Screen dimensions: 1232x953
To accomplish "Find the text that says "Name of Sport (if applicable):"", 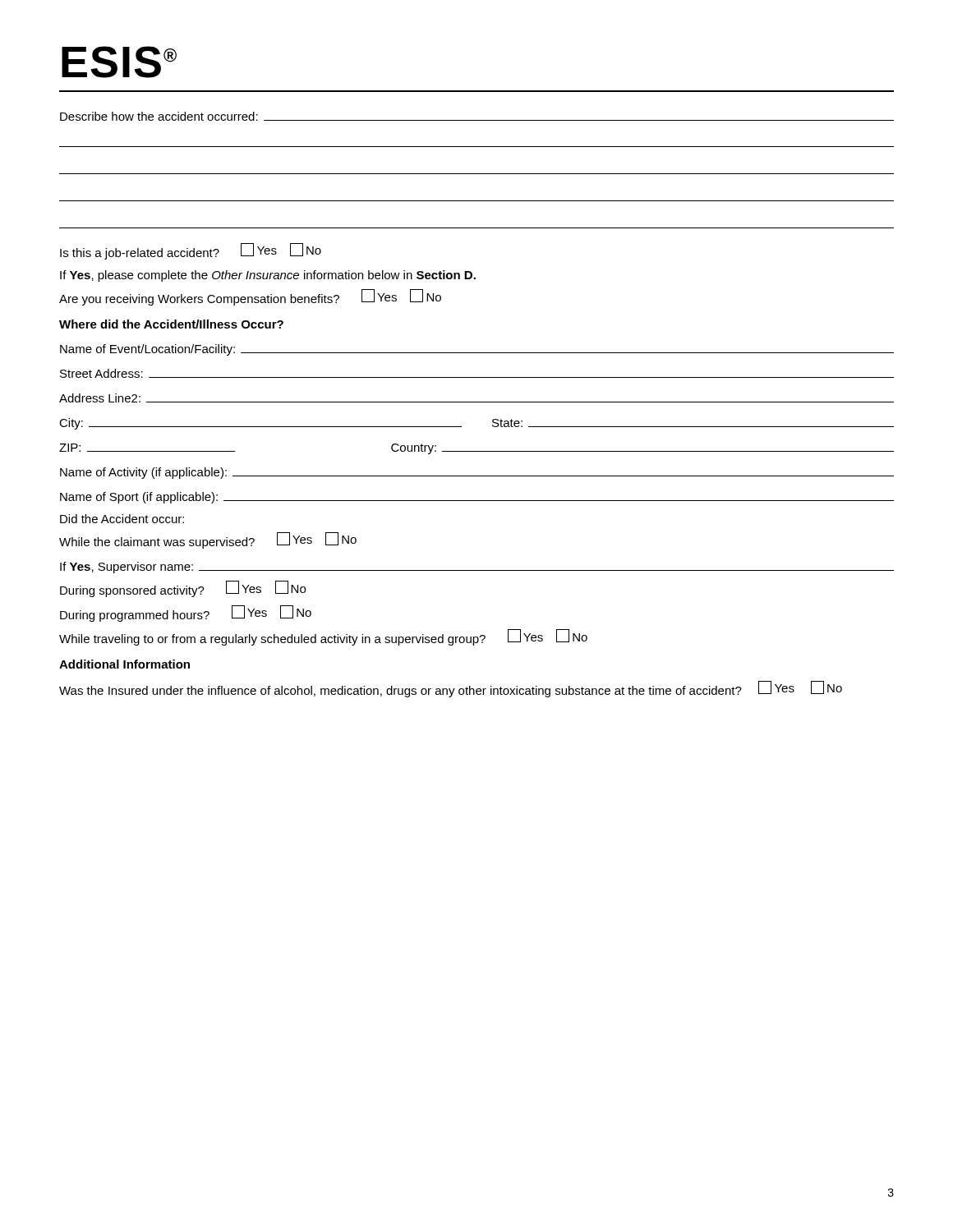I will pos(476,495).
